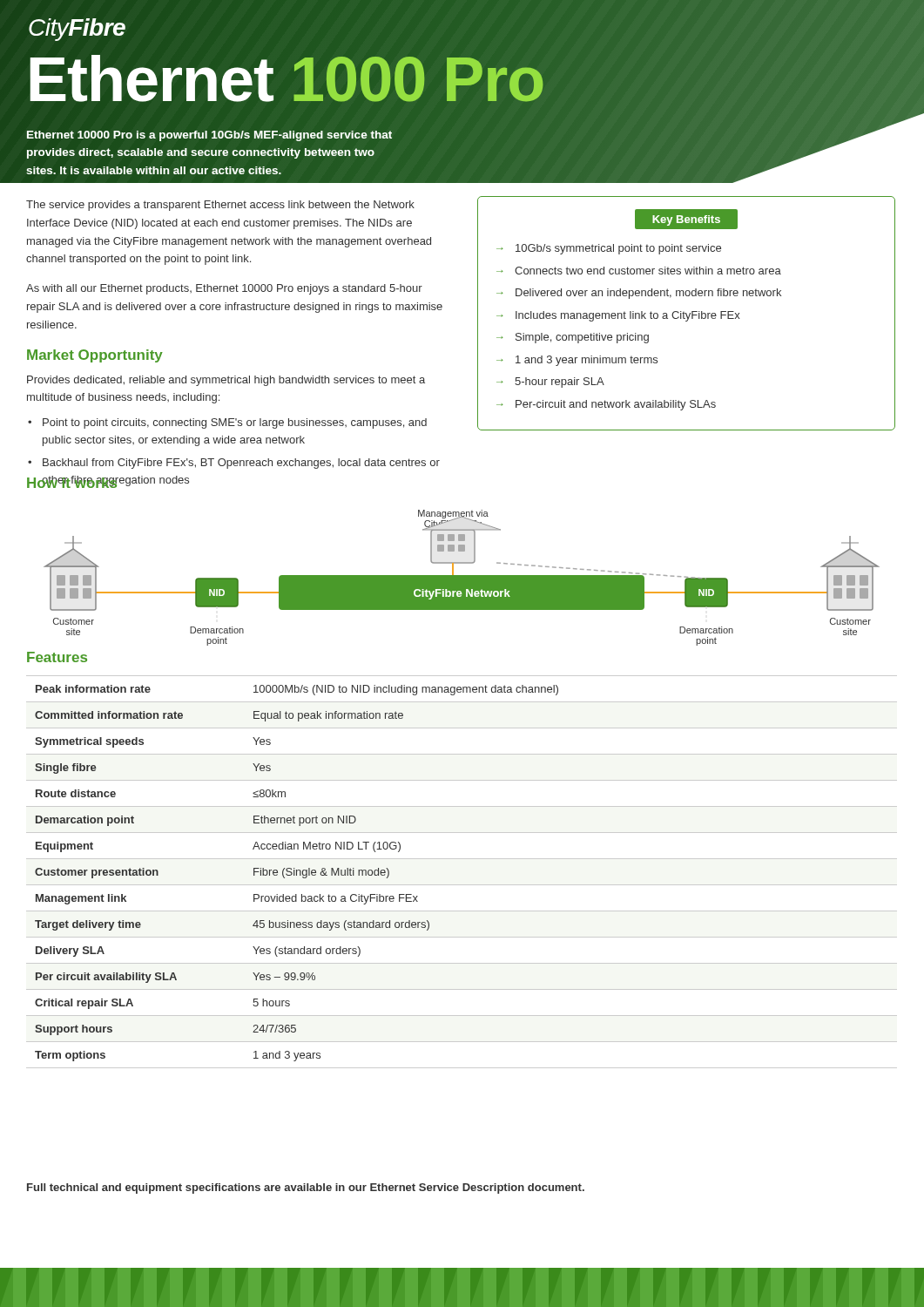The width and height of the screenshot is (924, 1307).
Task: Select the block starting "Key Benefits"
Action: coord(686,219)
